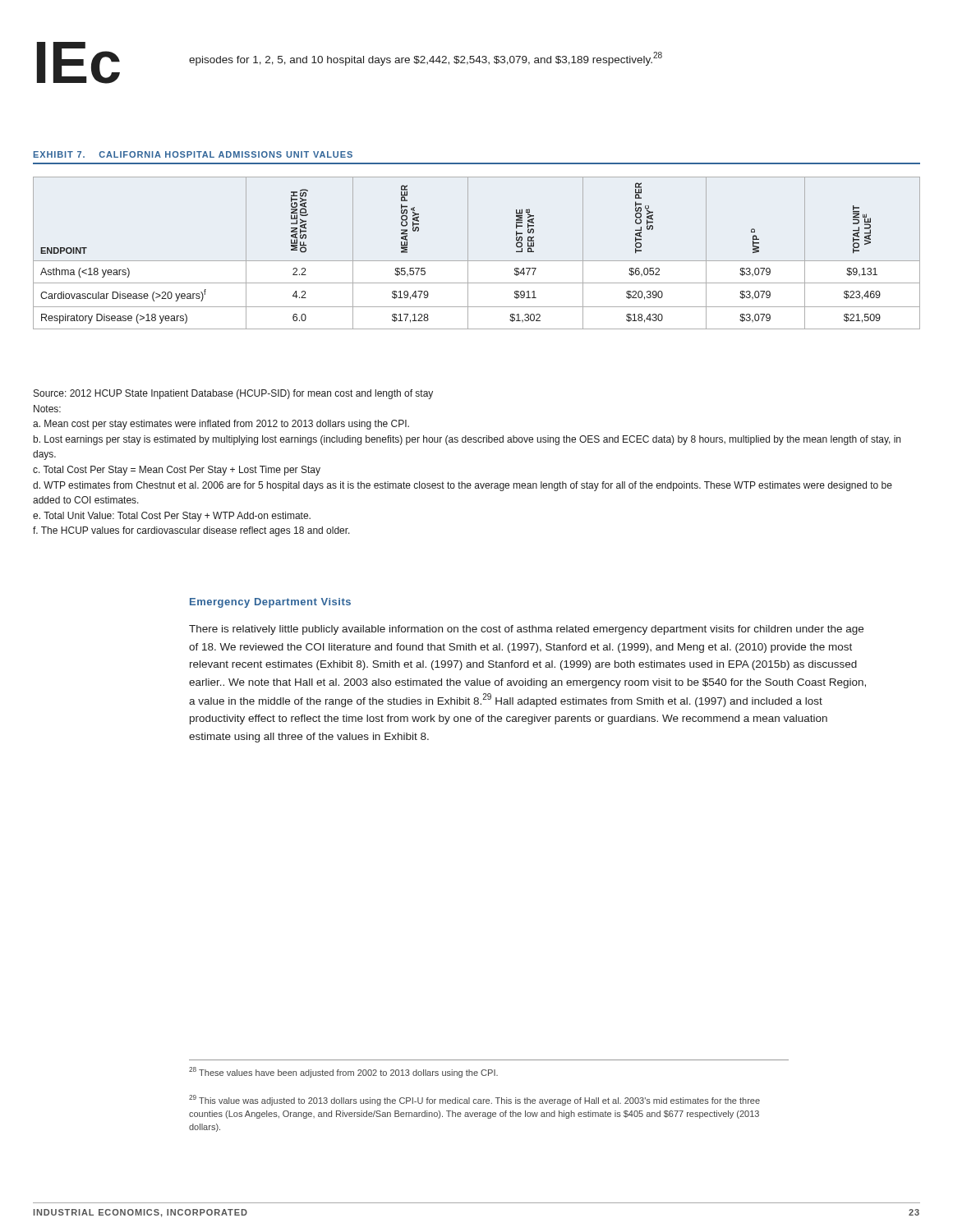Click on the table containing "WTP D"
This screenshot has width=953, height=1232.
476,253
